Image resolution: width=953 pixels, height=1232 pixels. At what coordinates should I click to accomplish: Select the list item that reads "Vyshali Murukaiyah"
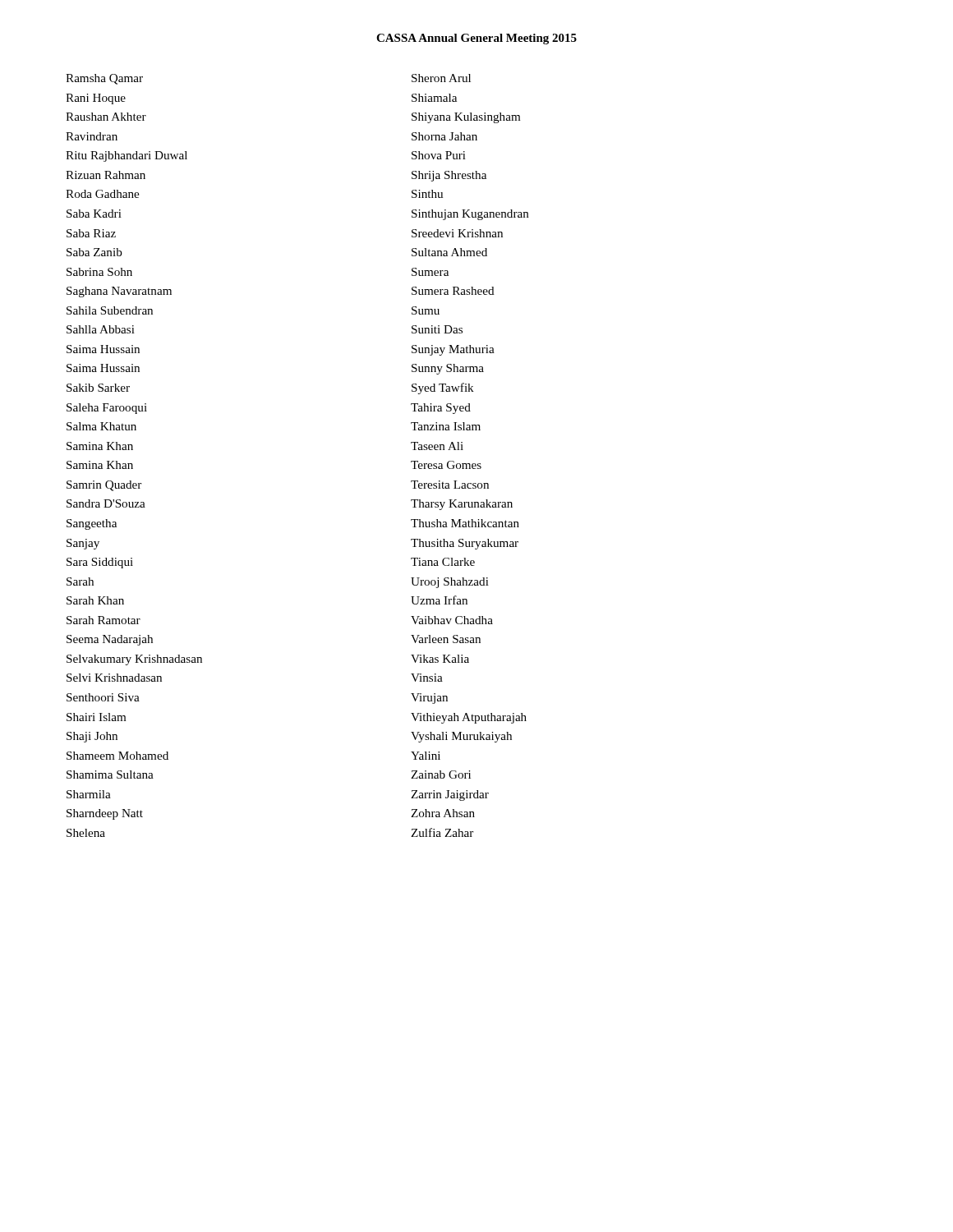(462, 736)
